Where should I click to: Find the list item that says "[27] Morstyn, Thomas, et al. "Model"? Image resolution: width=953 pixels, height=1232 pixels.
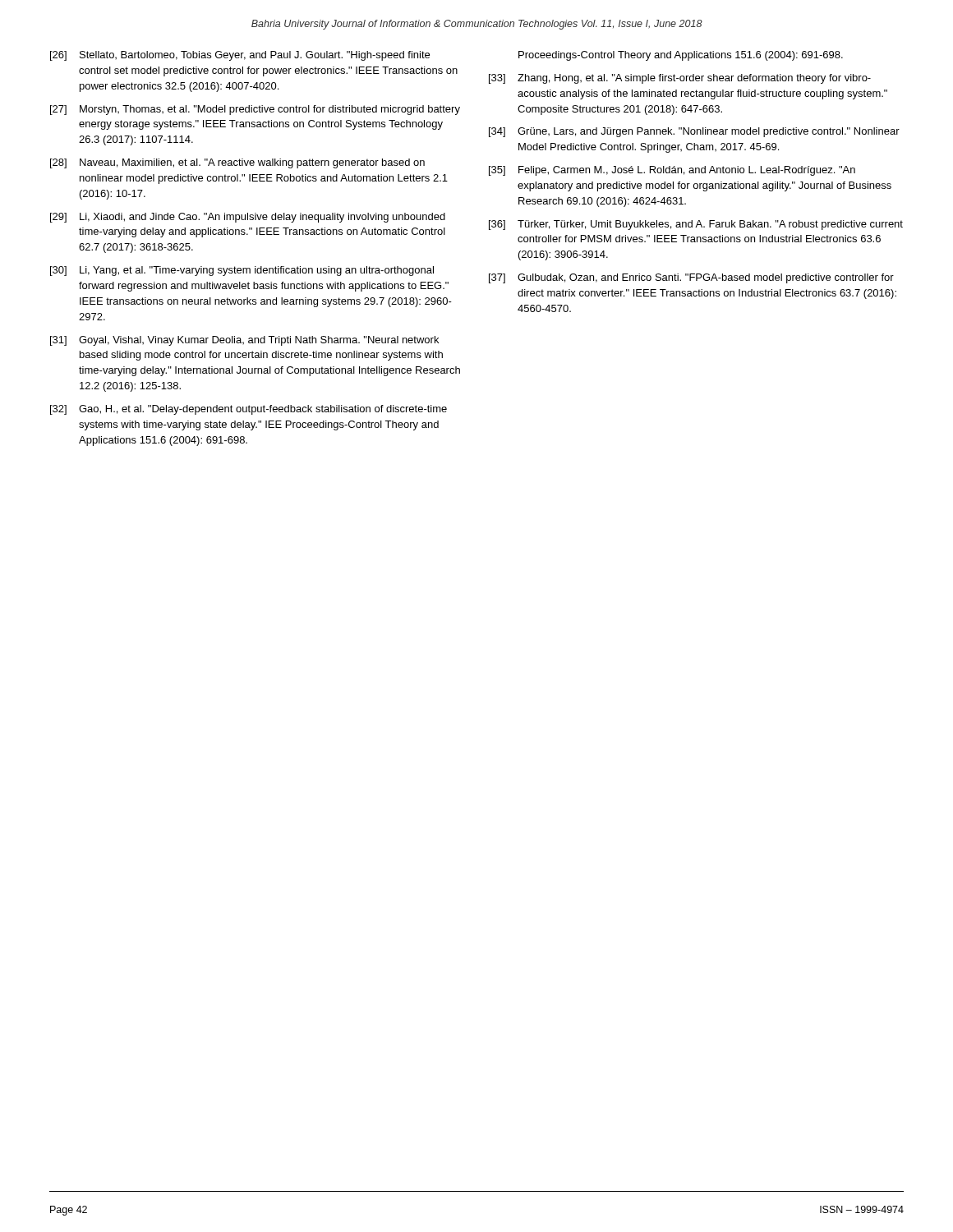(257, 125)
